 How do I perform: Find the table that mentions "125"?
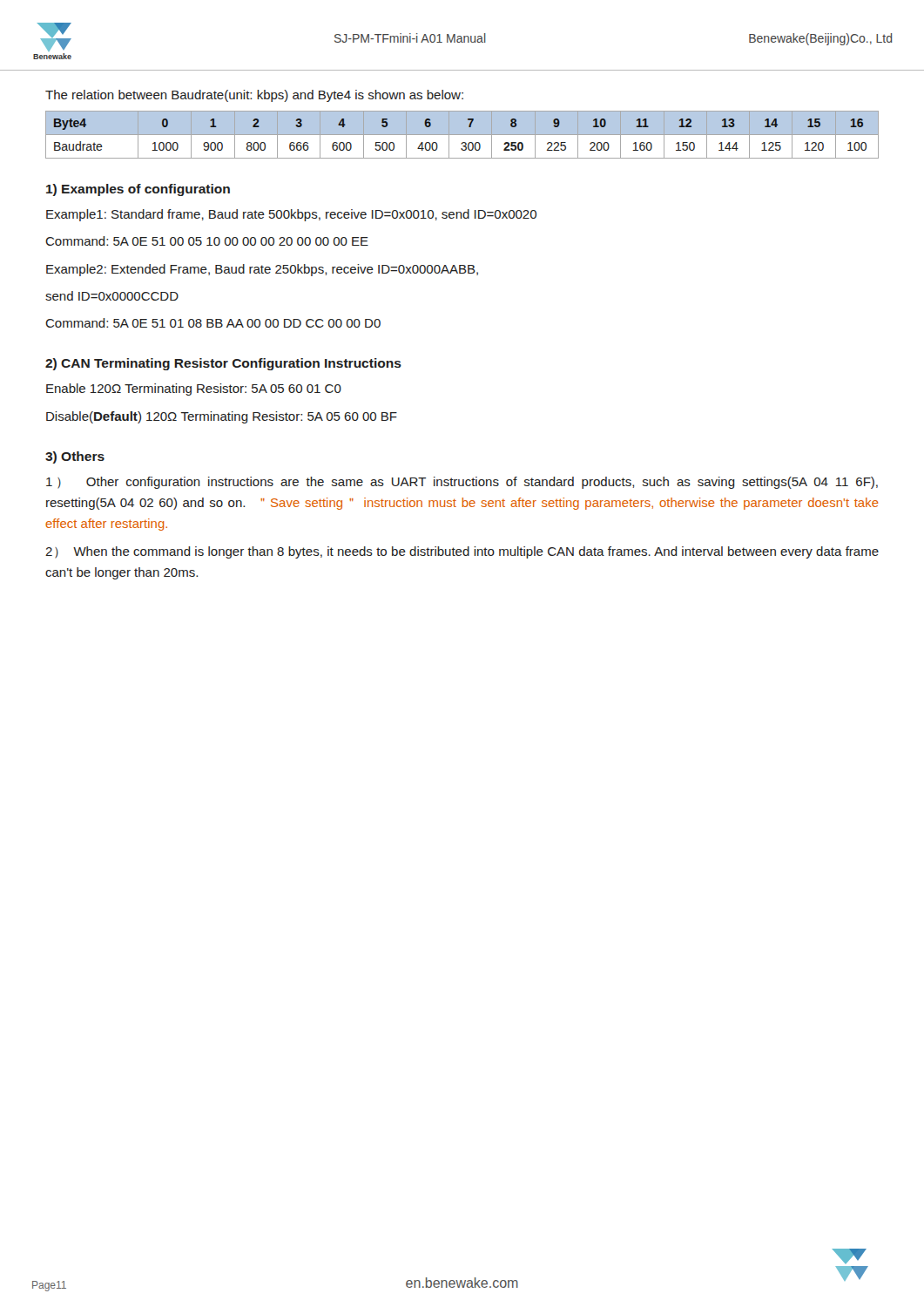[x=462, y=135]
